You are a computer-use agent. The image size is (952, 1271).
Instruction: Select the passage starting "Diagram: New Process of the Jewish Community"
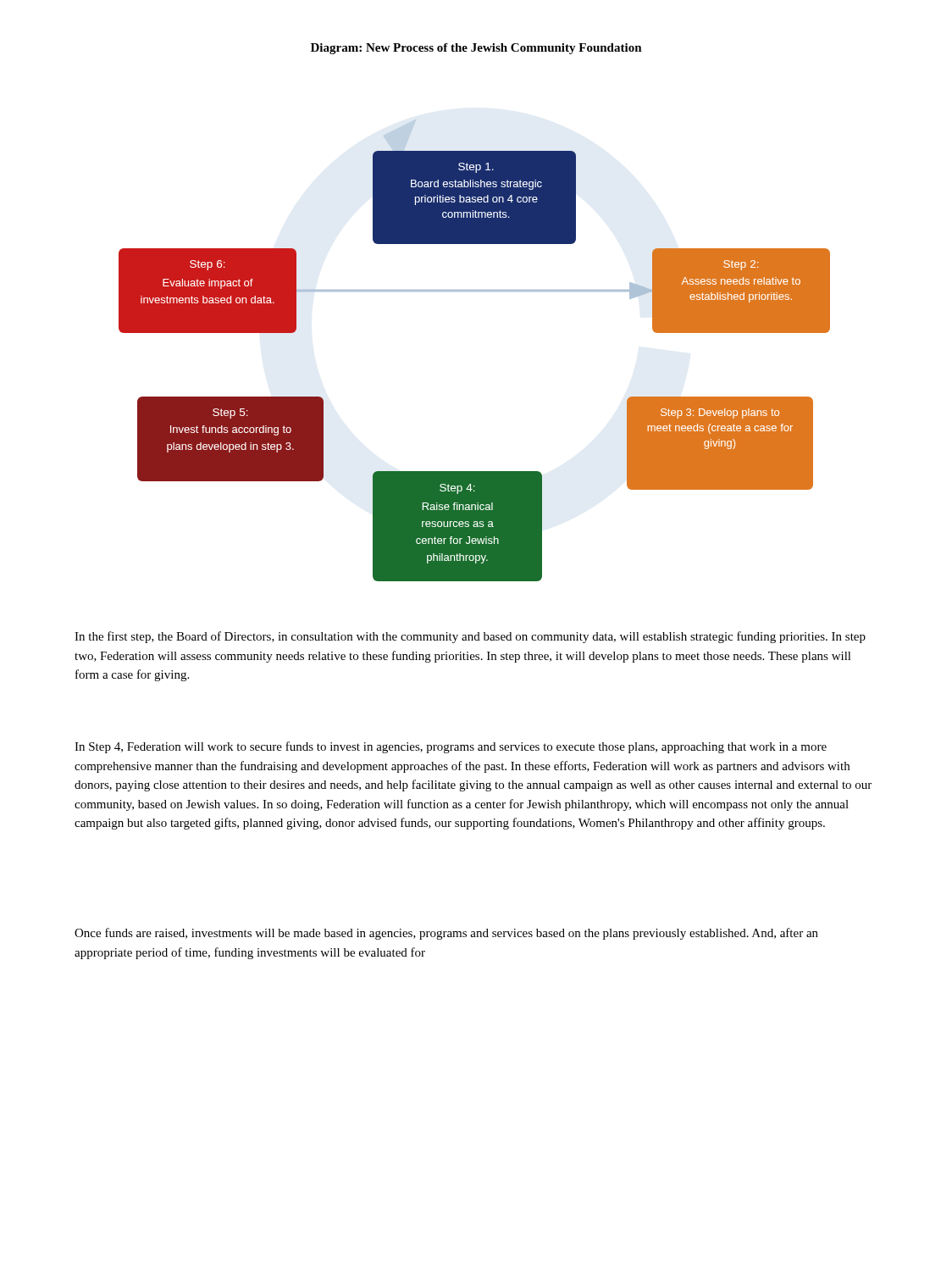[476, 47]
